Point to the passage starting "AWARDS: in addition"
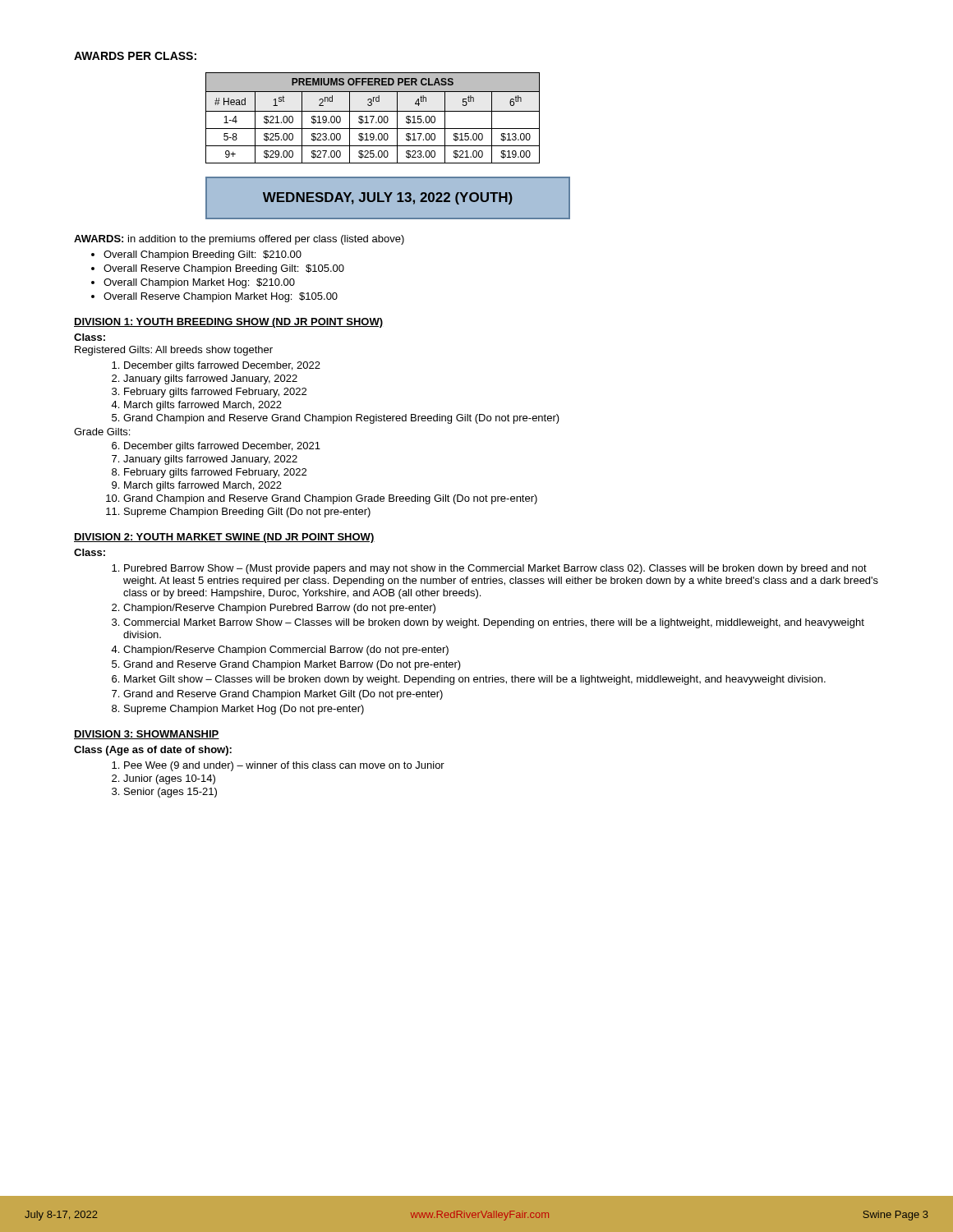Screen dimensions: 1232x953 [239, 239]
